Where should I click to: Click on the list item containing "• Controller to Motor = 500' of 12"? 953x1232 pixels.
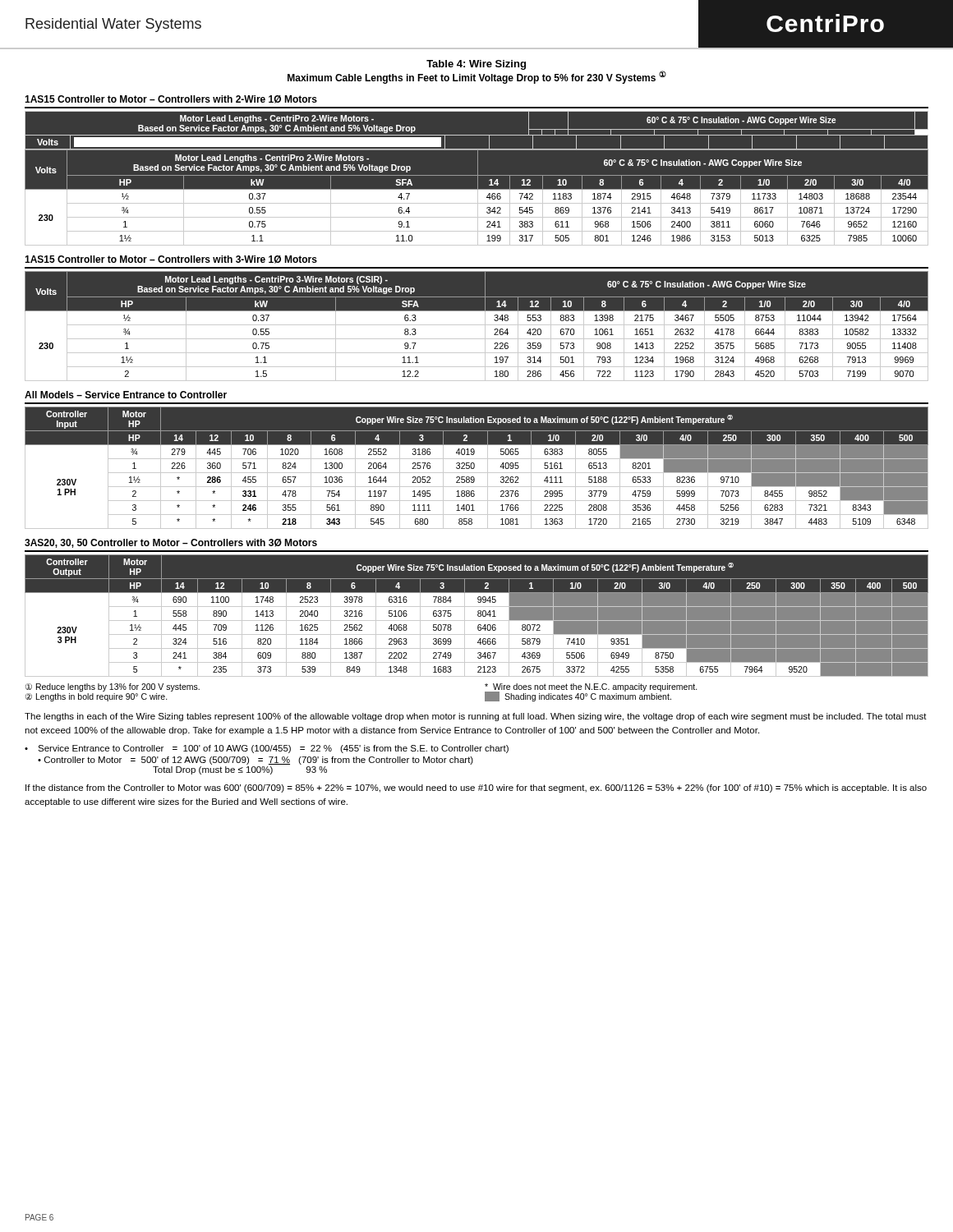click(483, 764)
